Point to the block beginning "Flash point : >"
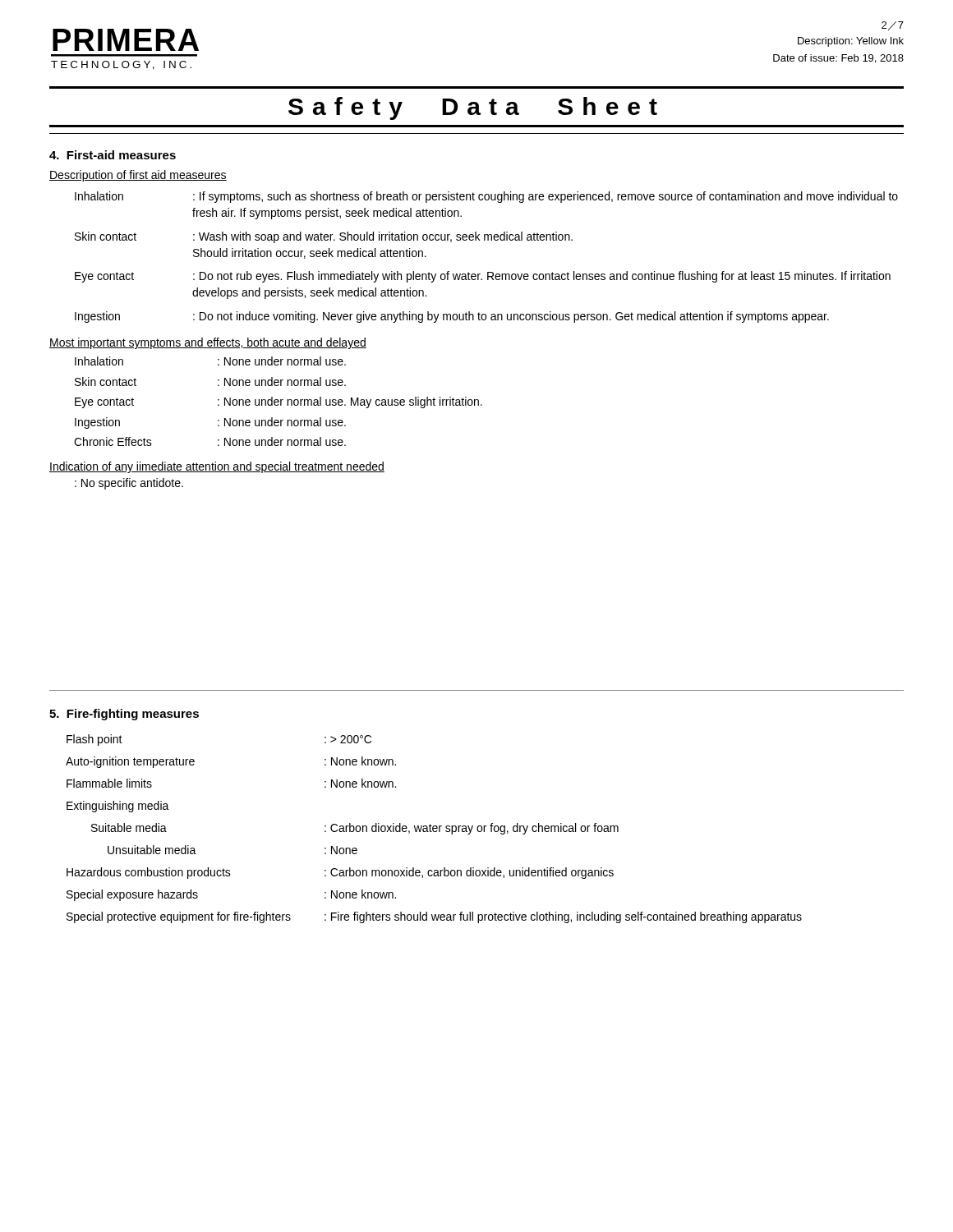Image resolution: width=953 pixels, height=1232 pixels. [89, 740]
